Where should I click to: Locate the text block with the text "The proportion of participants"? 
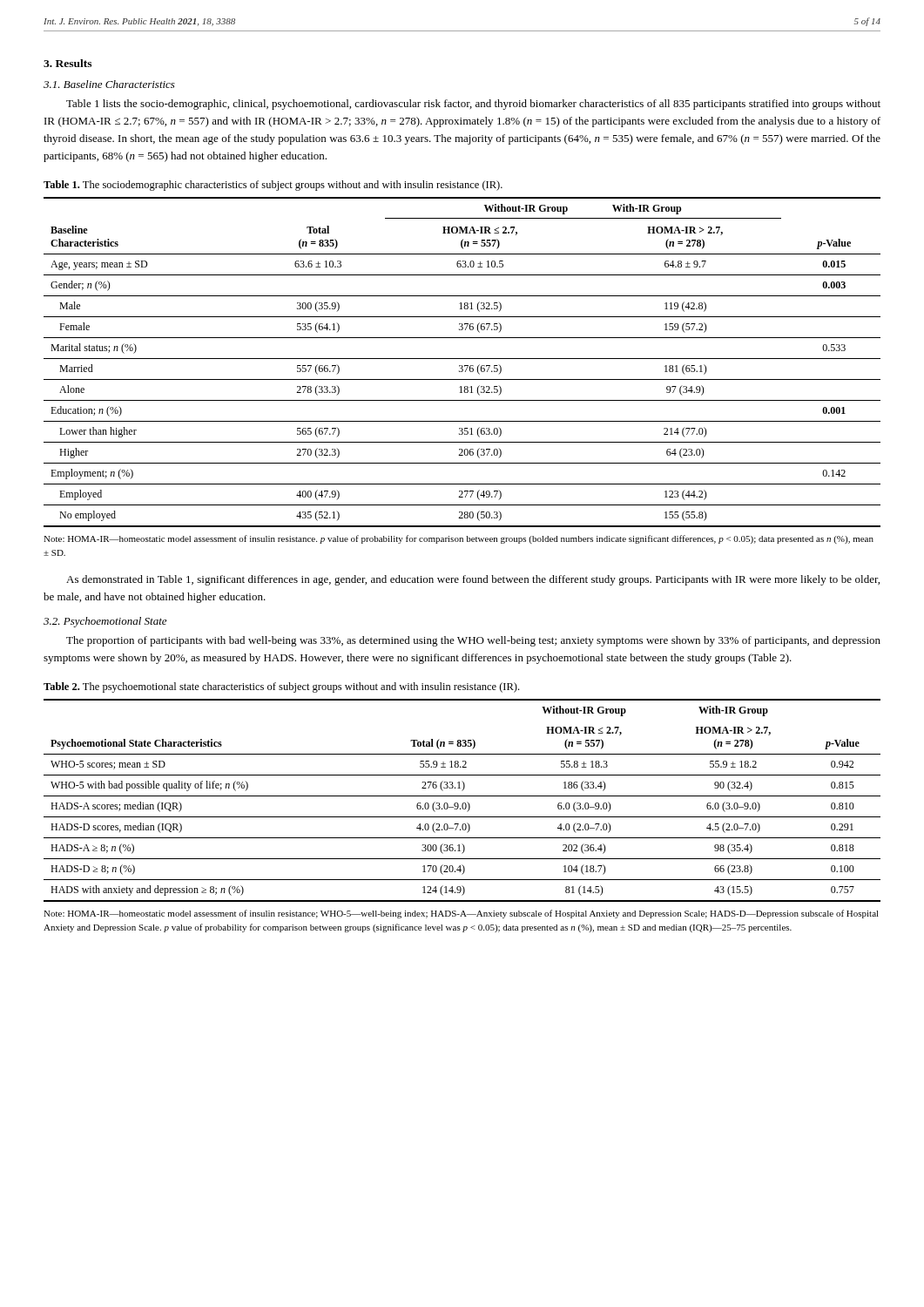pyautogui.click(x=462, y=649)
